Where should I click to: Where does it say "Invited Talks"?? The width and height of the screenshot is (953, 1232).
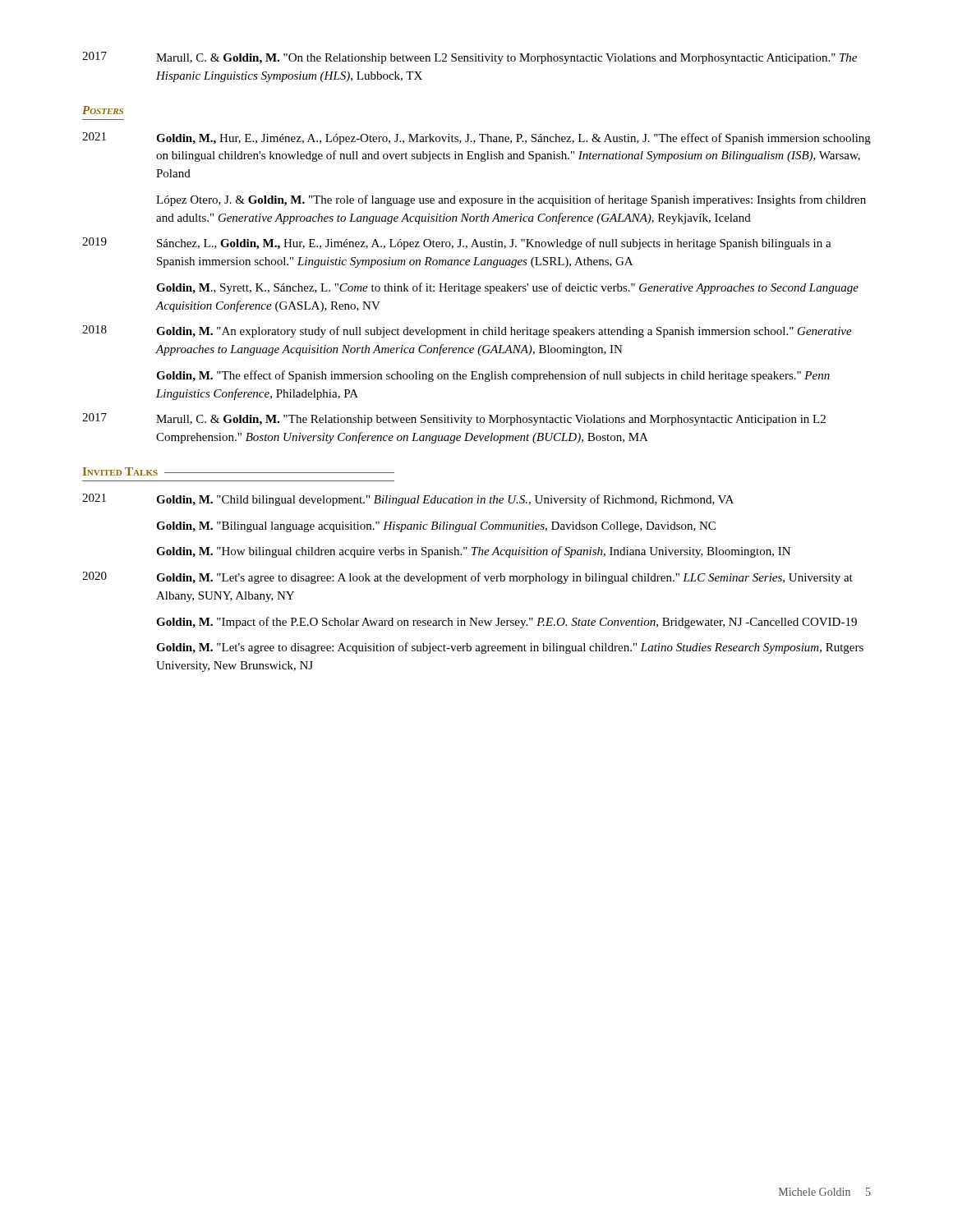238,471
